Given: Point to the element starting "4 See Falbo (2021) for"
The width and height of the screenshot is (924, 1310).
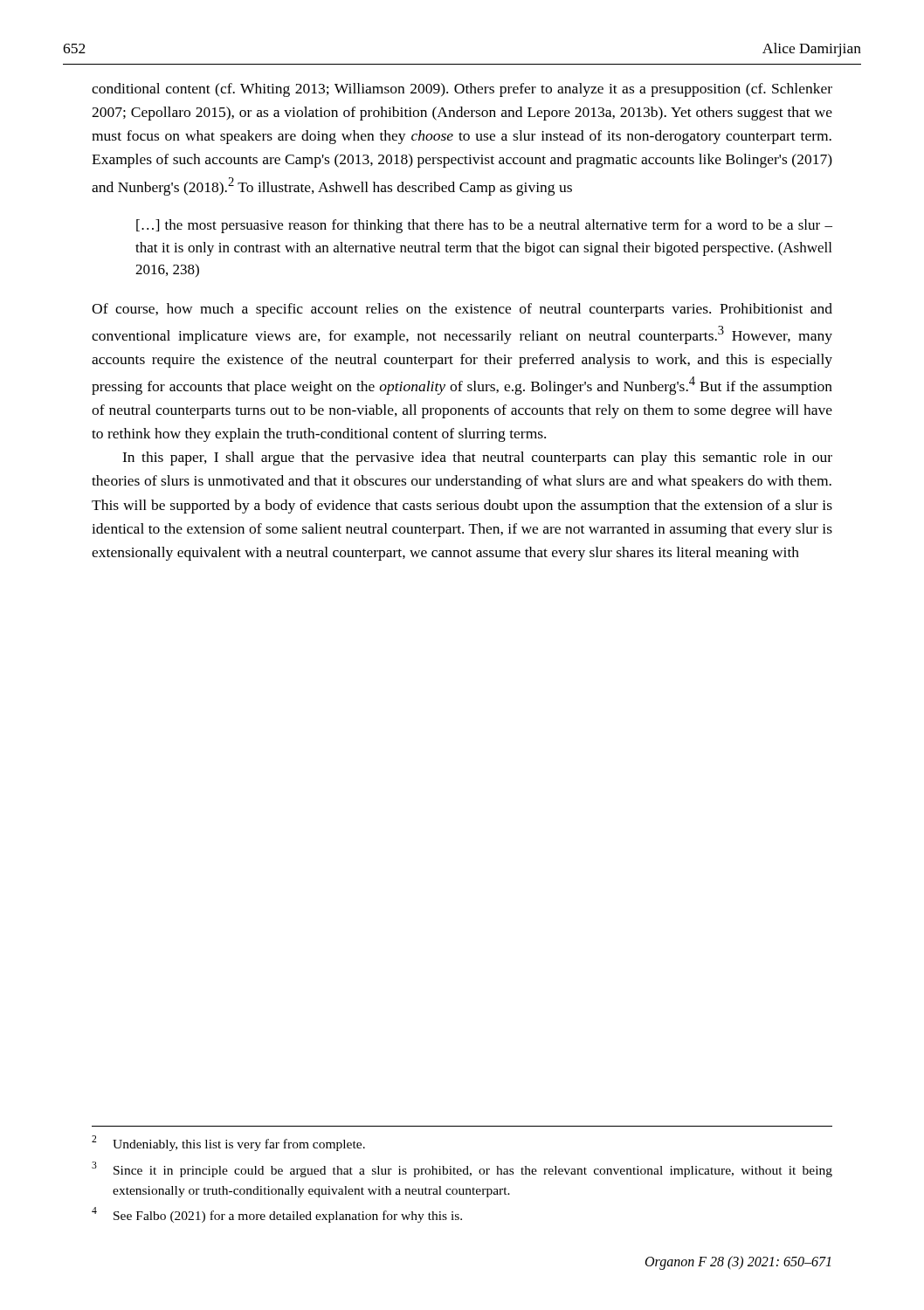Looking at the screenshot, I should point(462,1216).
